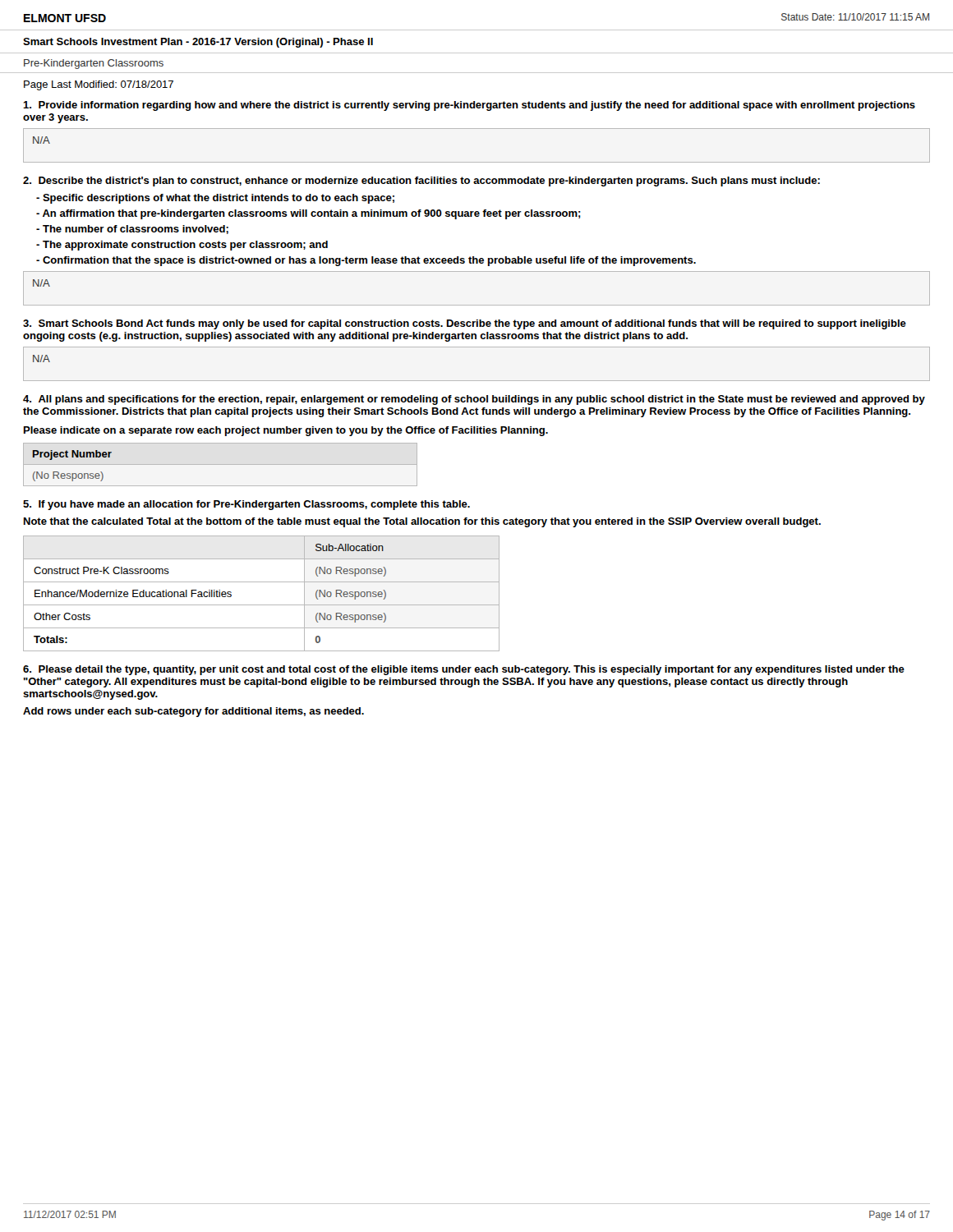Select the element starting "Provide information regarding how"
Viewport: 953px width, 1232px height.
tap(476, 131)
